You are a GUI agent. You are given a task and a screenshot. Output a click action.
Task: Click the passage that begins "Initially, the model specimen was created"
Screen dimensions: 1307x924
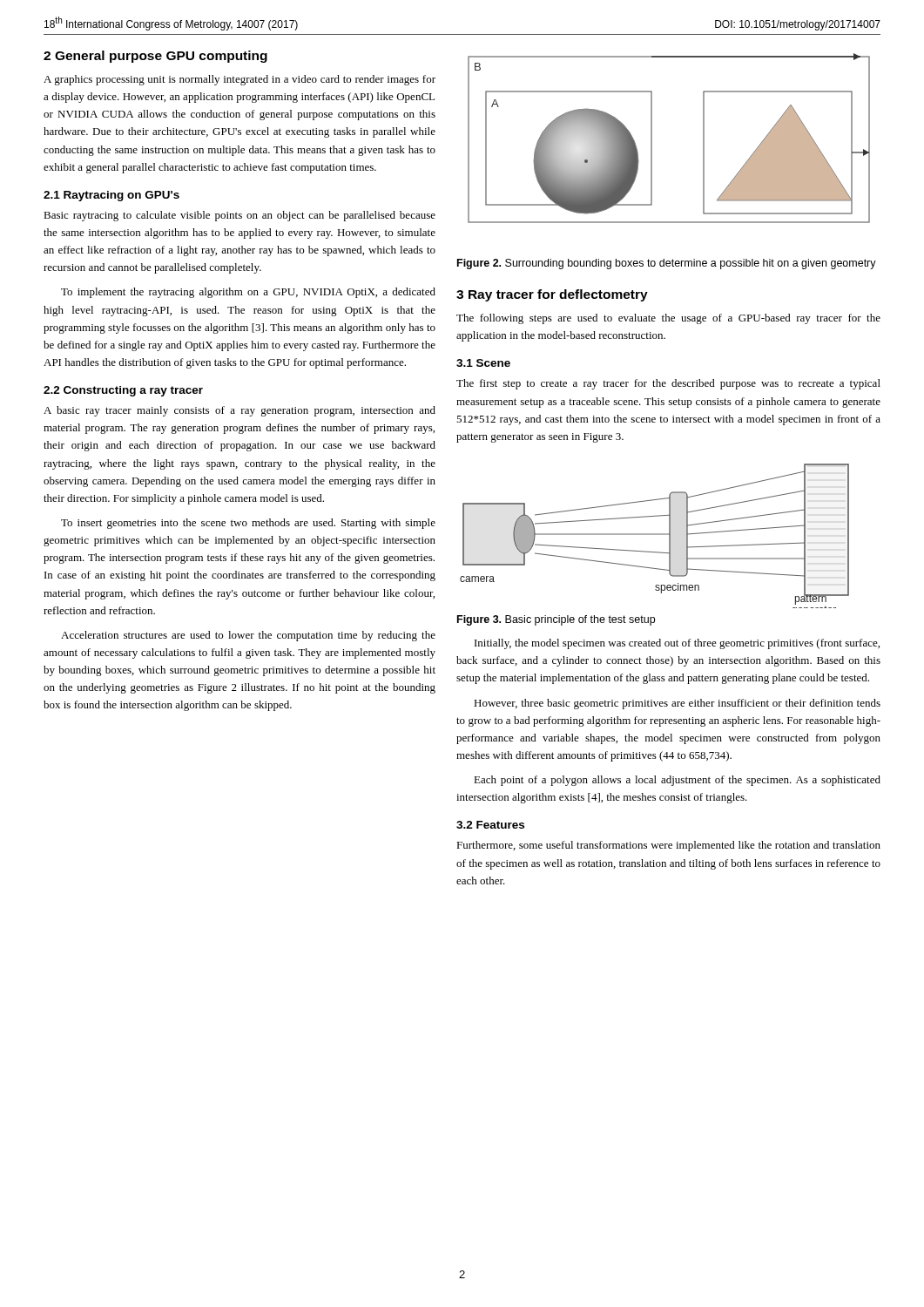(668, 660)
